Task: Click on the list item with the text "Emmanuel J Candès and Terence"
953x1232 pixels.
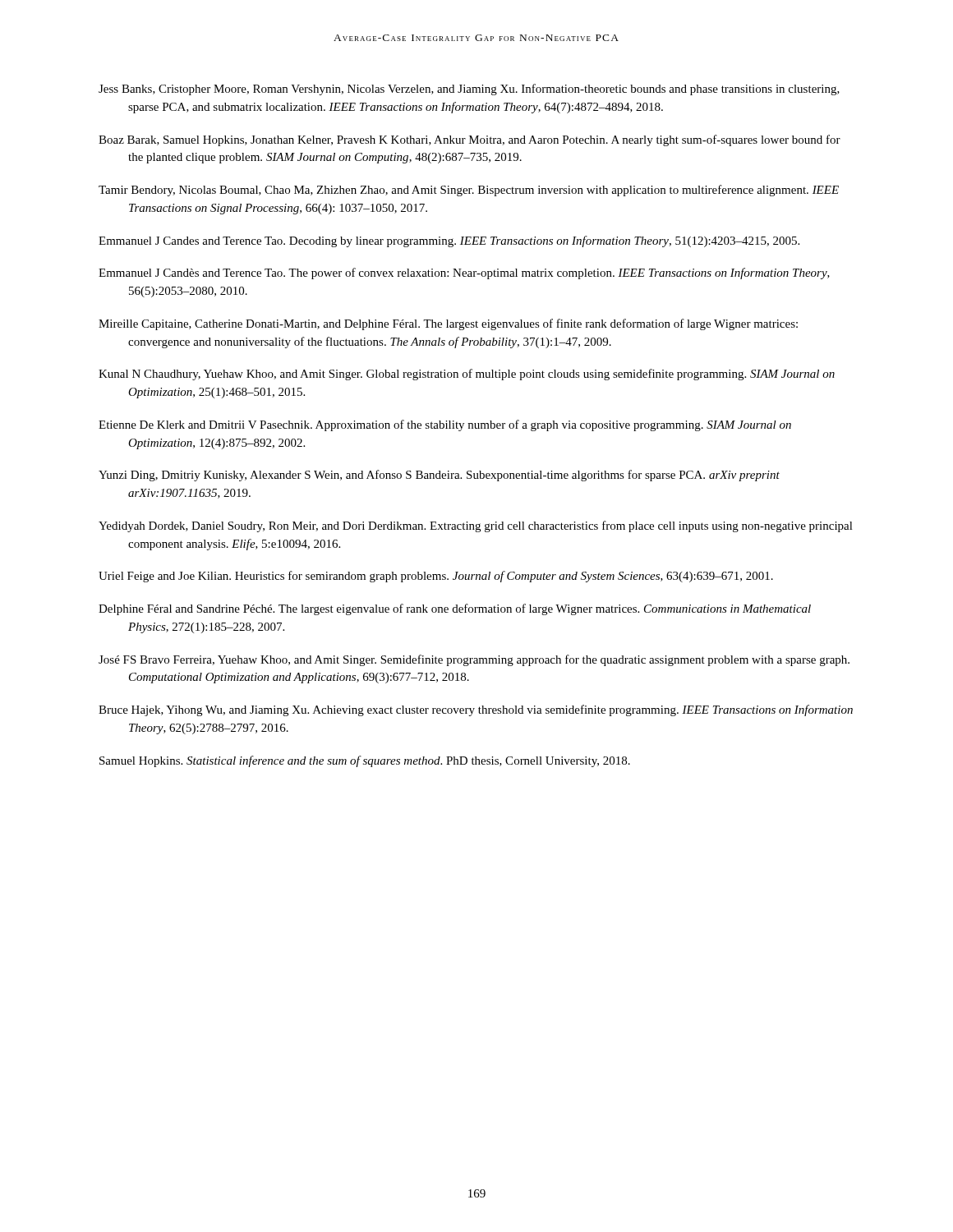Action: click(x=464, y=282)
